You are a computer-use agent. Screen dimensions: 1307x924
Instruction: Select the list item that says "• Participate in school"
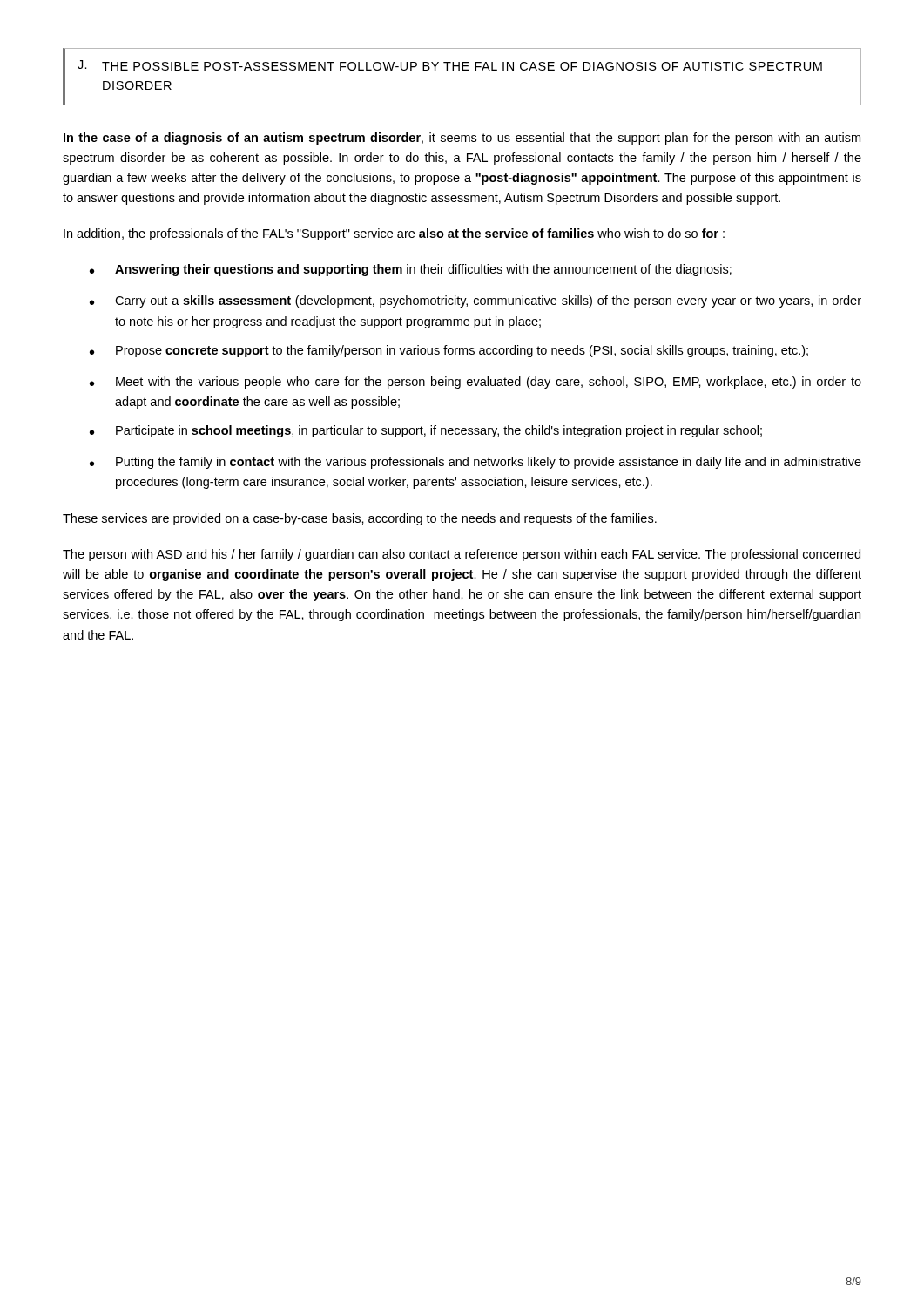coord(475,432)
